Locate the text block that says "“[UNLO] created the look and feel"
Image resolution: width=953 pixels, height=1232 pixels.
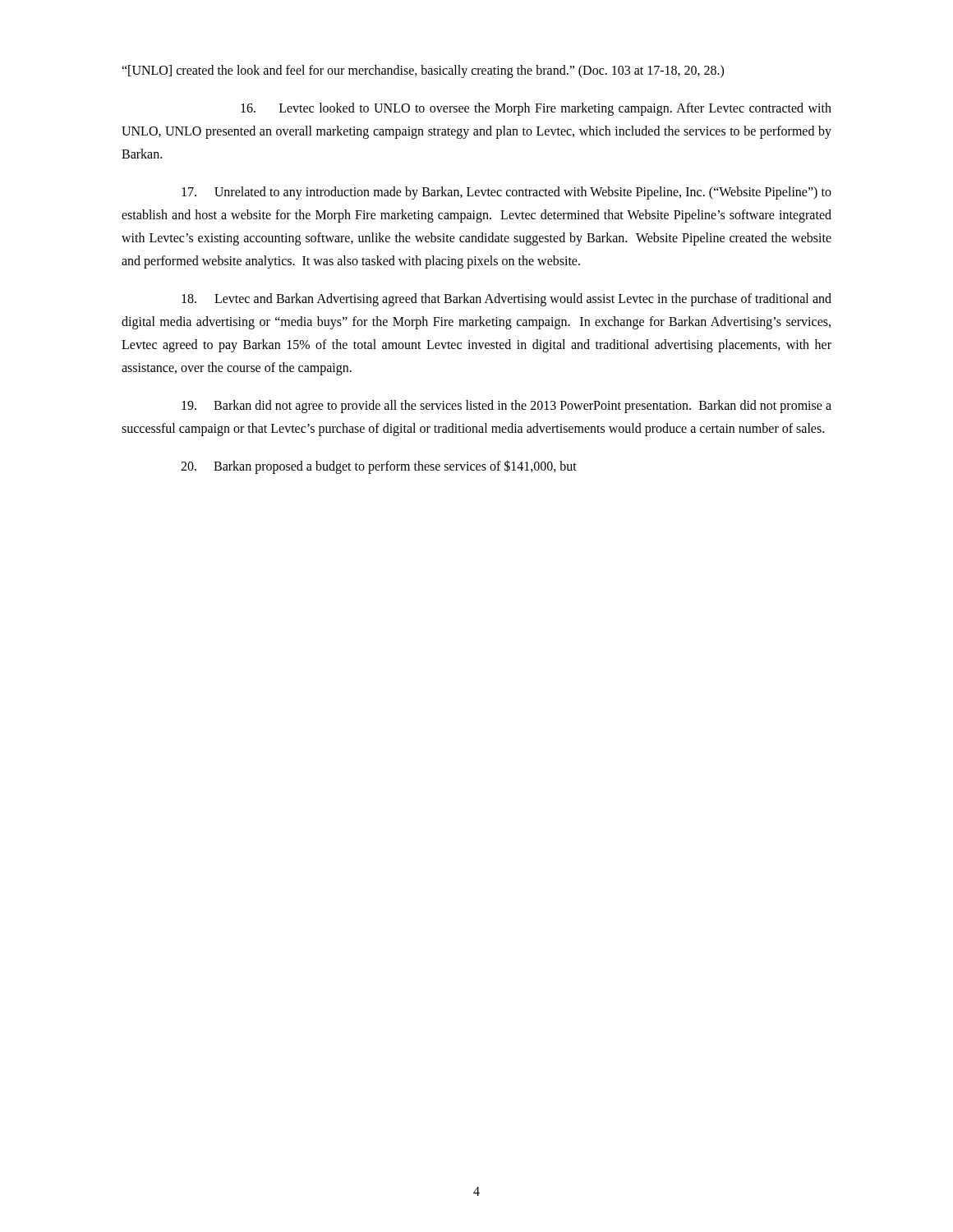pyautogui.click(x=423, y=70)
